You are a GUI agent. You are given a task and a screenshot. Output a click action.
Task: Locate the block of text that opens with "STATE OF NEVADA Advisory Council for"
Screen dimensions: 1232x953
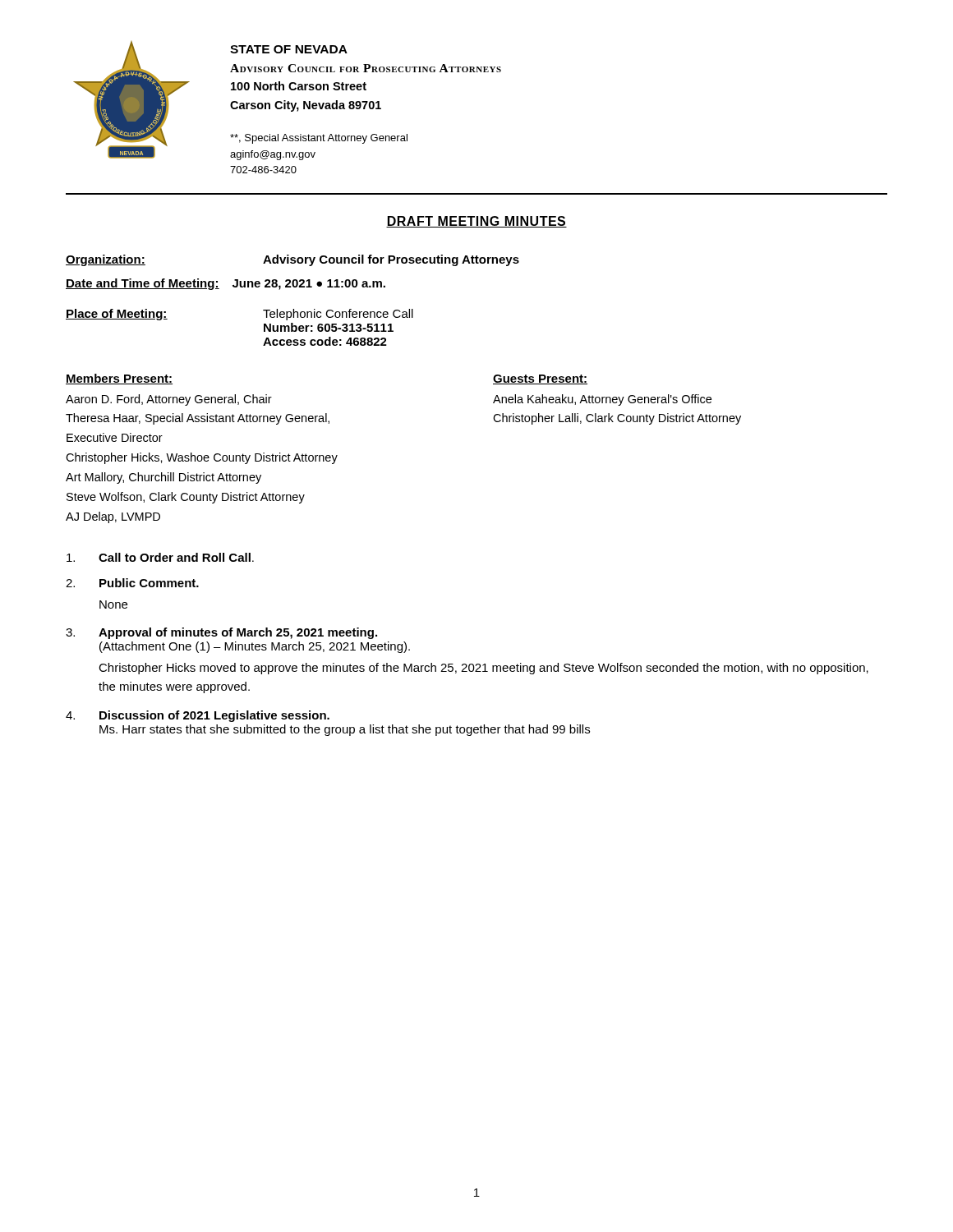click(x=289, y=49)
